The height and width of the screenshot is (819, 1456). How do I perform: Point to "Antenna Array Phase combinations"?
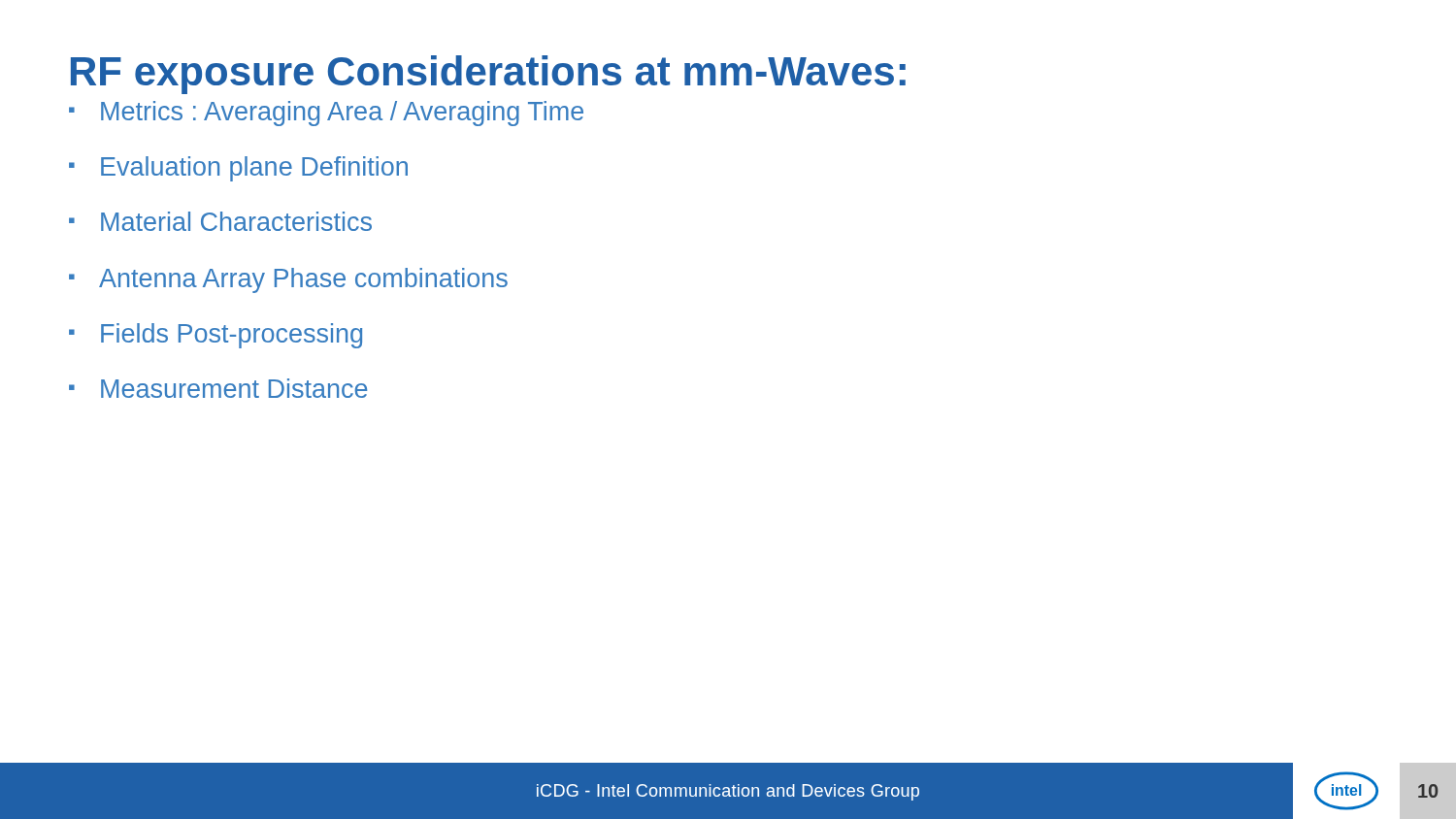click(304, 278)
